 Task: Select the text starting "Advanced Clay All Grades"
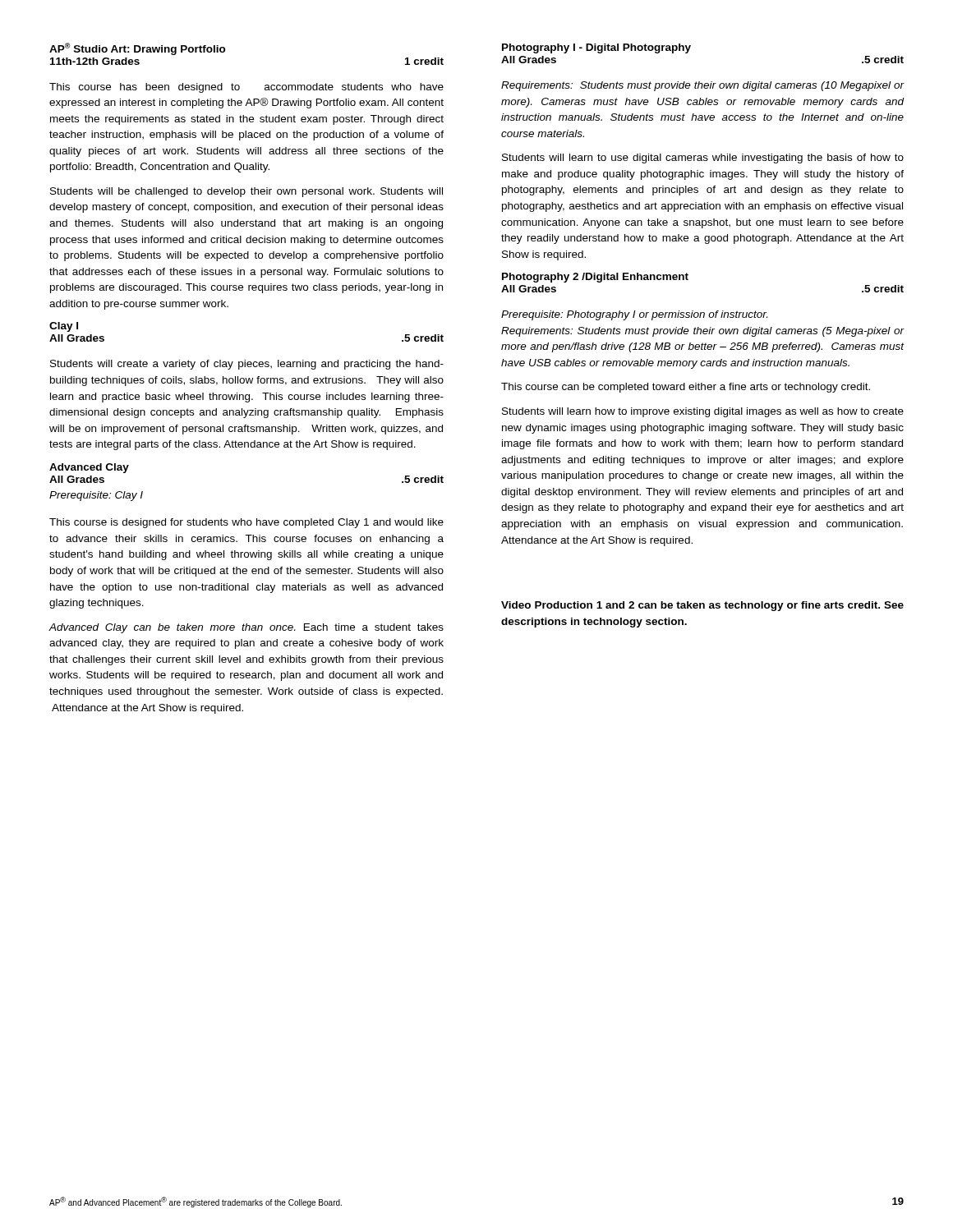89,468
